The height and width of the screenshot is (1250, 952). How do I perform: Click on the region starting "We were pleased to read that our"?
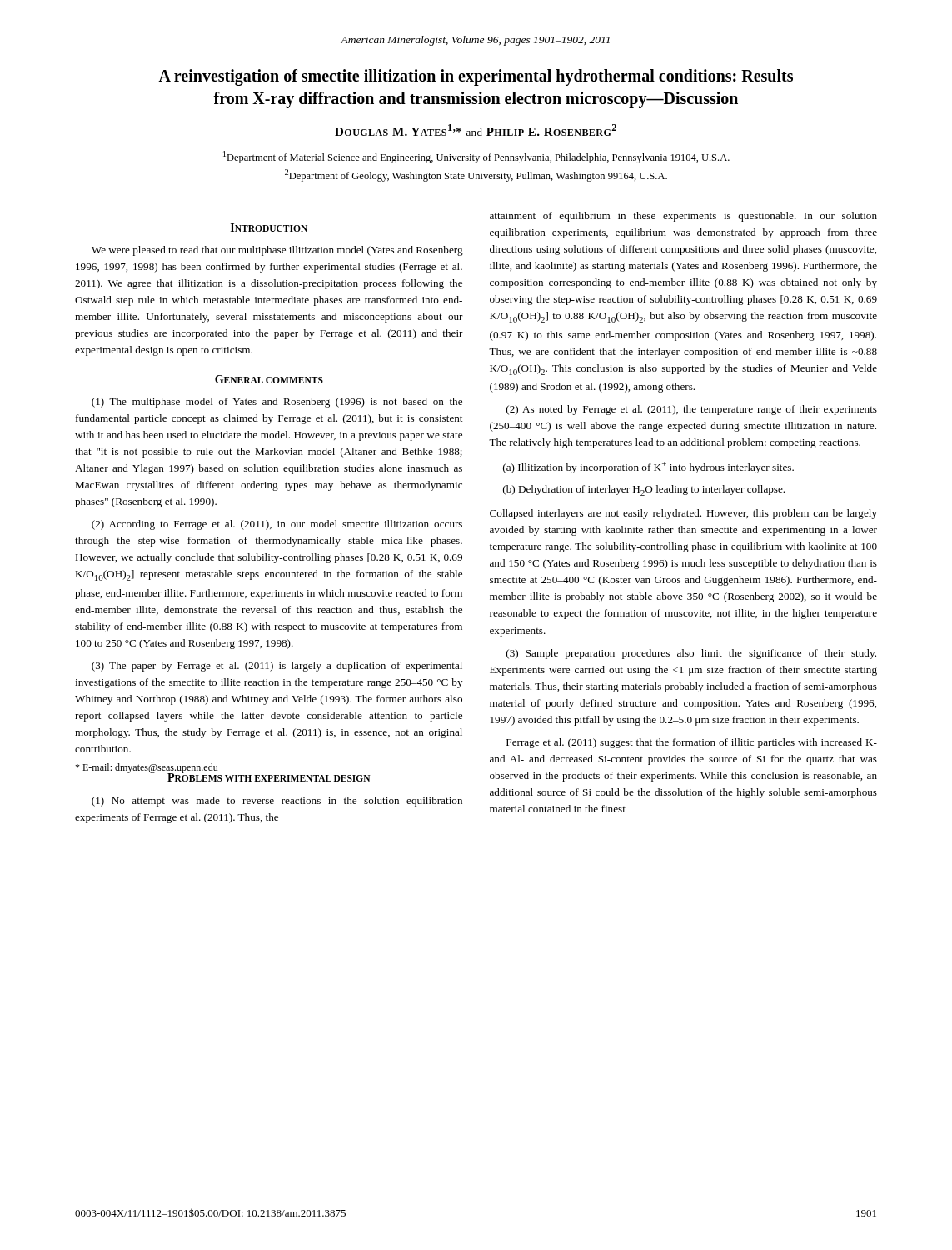point(269,300)
